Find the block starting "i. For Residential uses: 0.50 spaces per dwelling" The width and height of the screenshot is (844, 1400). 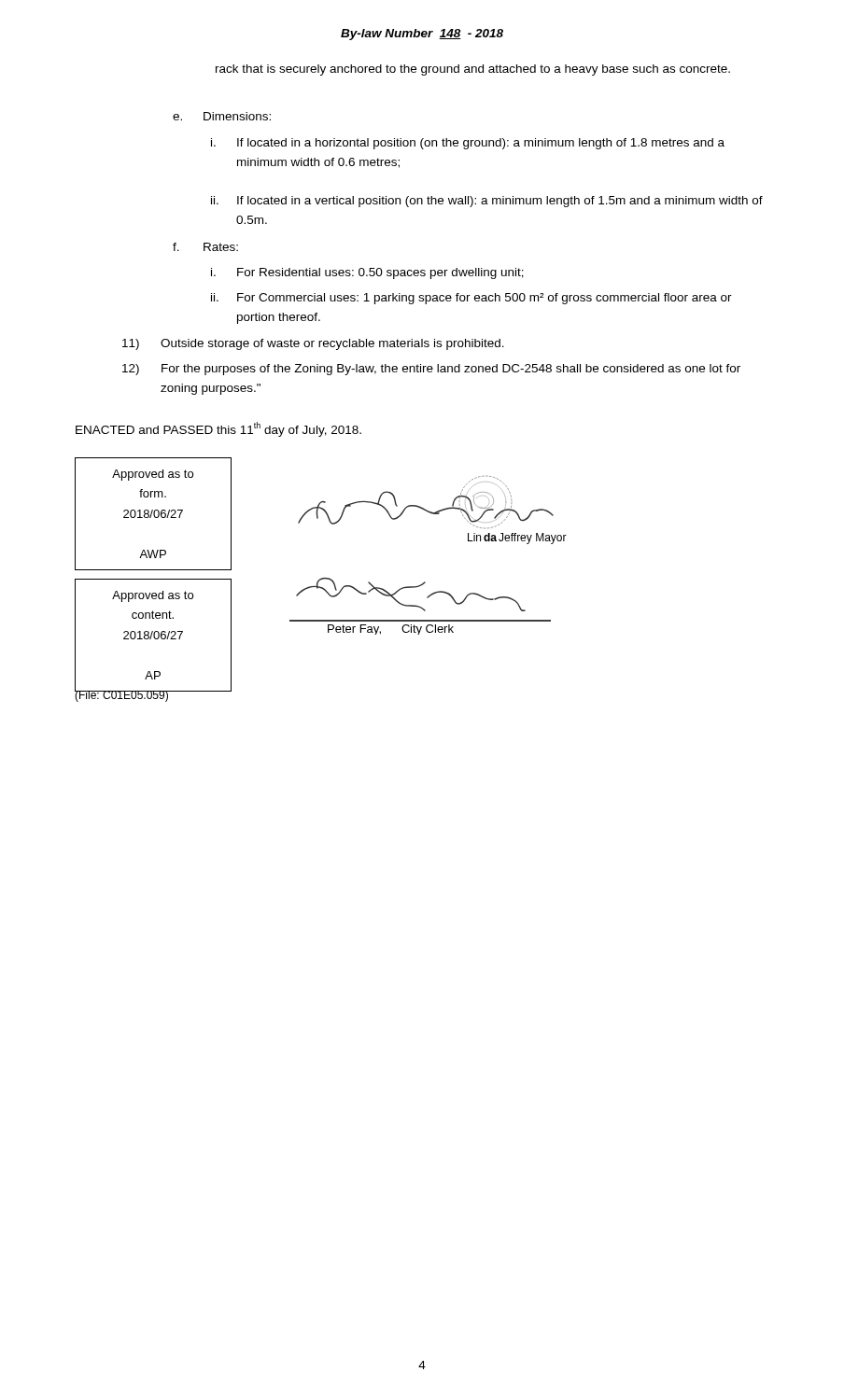pyautogui.click(x=367, y=273)
